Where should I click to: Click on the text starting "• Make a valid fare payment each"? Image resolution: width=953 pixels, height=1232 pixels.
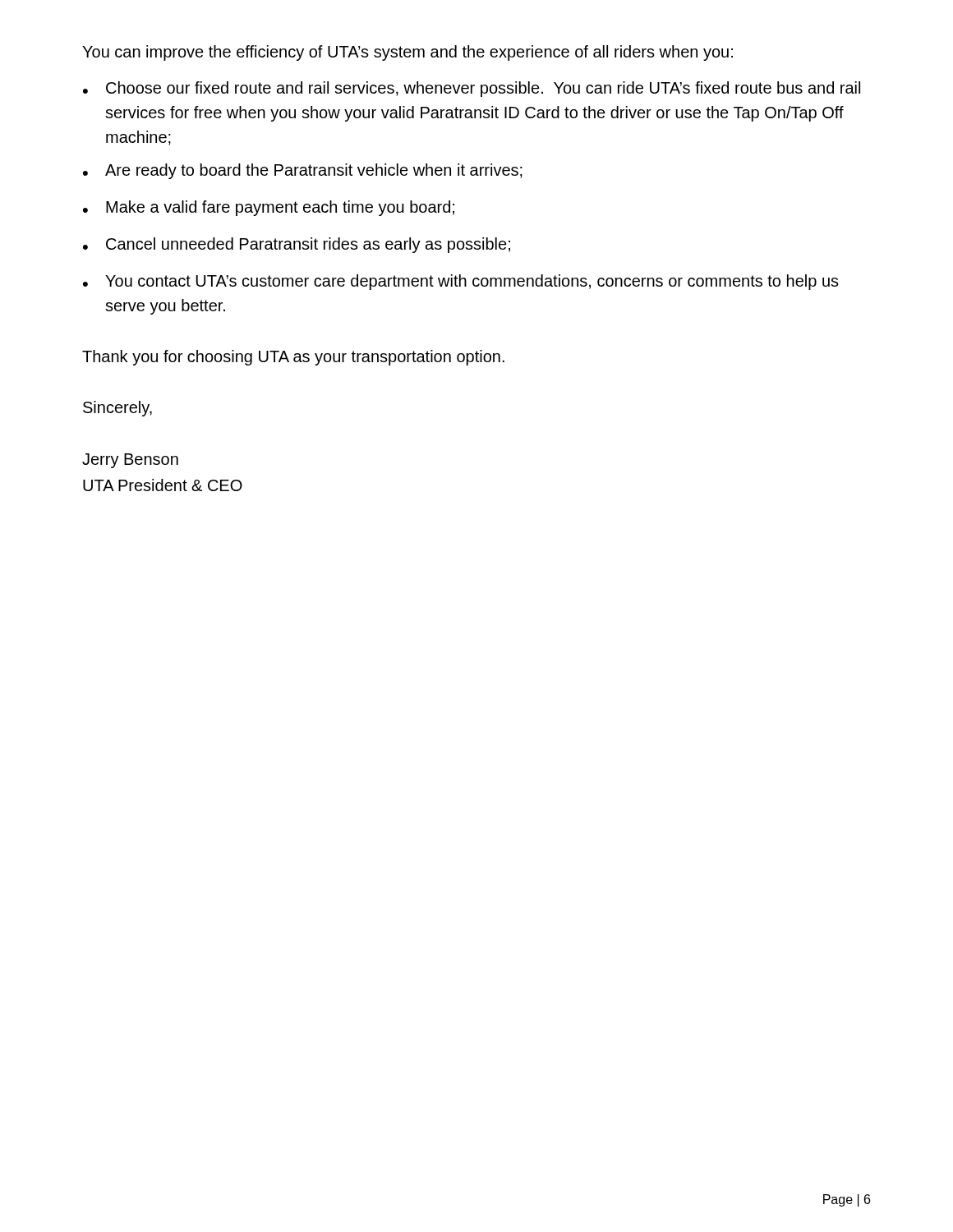pyautogui.click(x=269, y=208)
